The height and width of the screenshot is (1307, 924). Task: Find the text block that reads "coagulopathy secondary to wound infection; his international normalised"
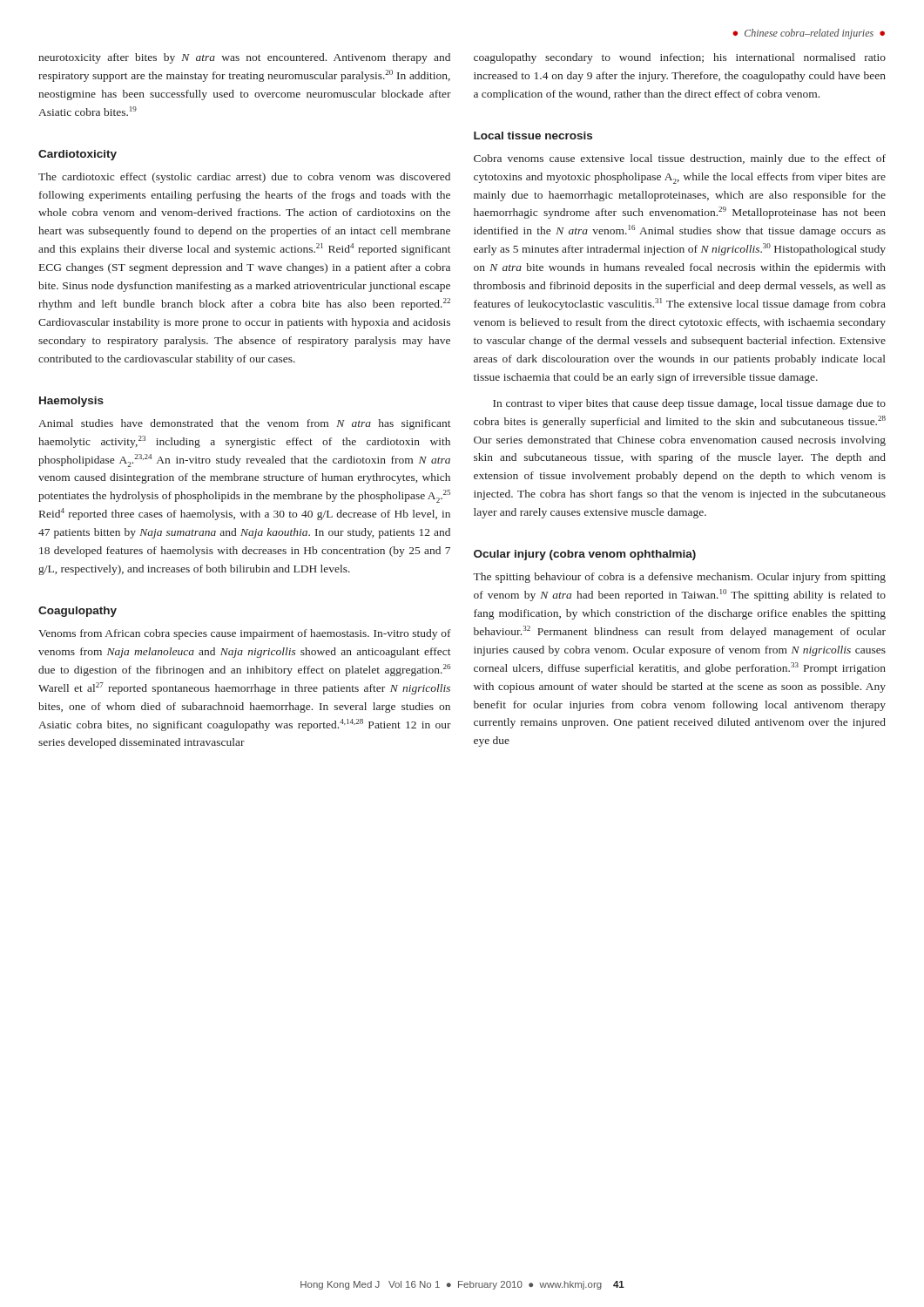pos(680,76)
